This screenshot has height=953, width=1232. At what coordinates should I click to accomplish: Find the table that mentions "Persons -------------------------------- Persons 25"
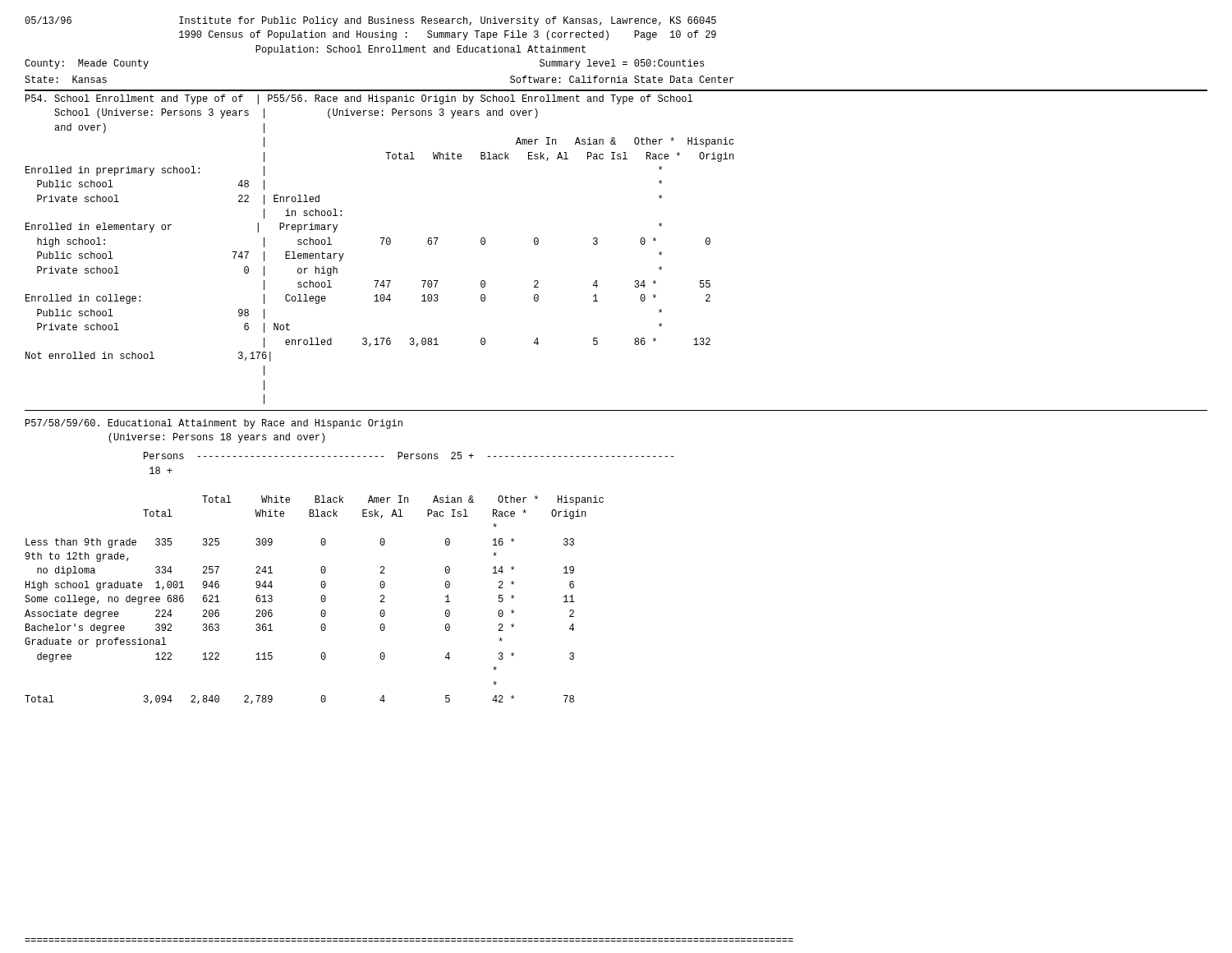616,579
